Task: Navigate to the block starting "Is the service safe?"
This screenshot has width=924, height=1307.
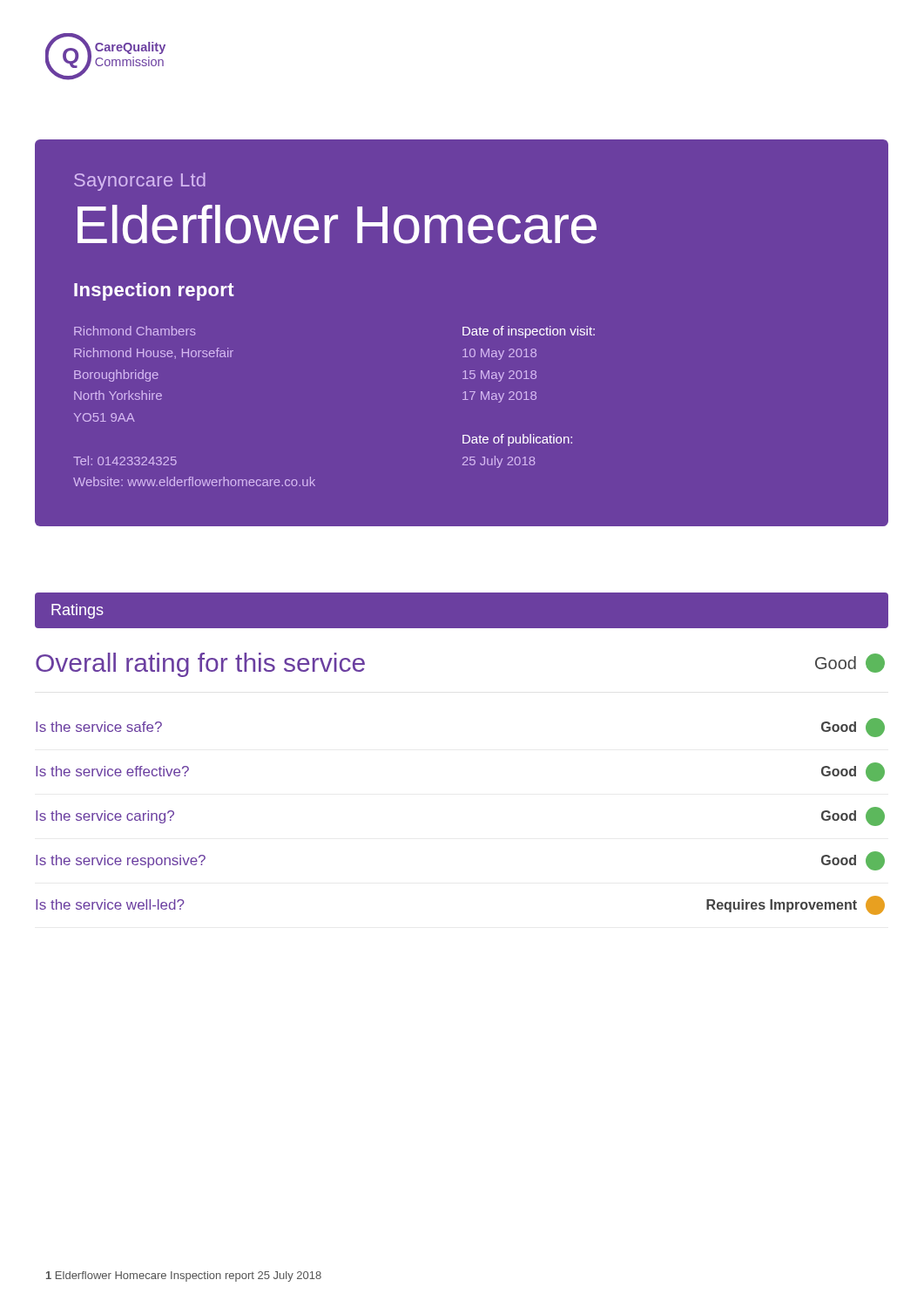Action: click(99, 727)
